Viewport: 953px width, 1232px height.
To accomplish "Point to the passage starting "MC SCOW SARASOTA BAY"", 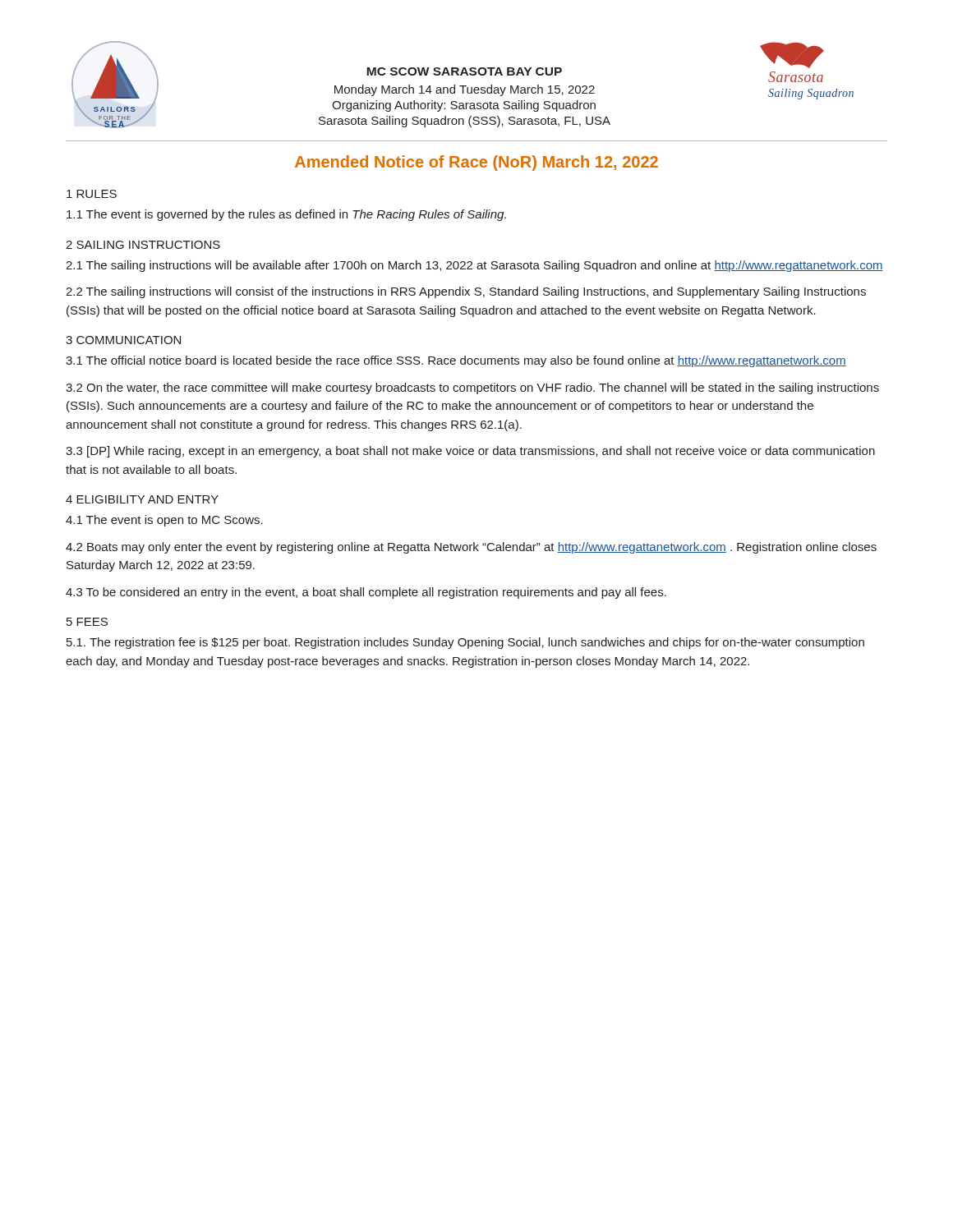I will 464,96.
